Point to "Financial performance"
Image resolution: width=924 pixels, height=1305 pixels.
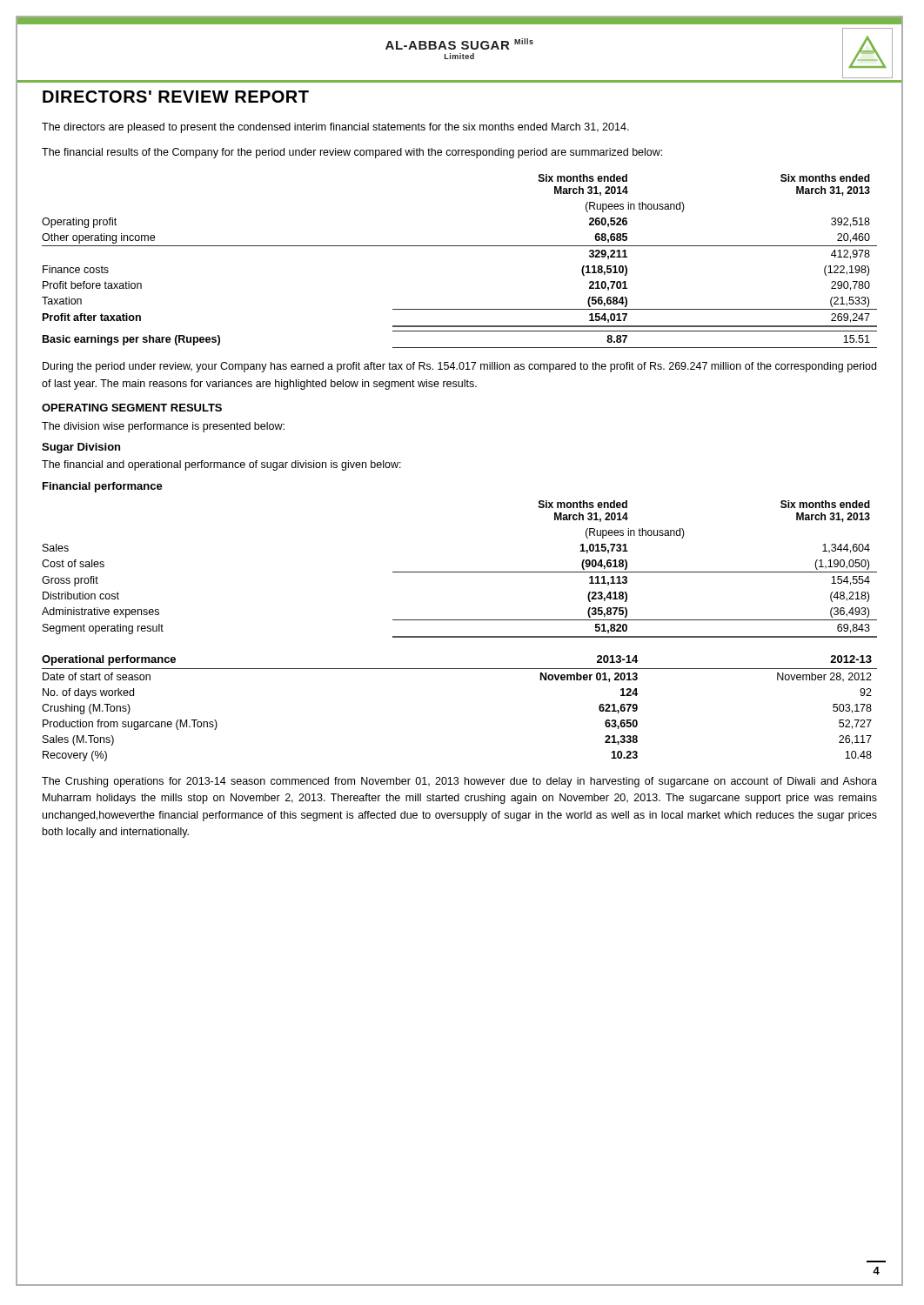pos(102,486)
